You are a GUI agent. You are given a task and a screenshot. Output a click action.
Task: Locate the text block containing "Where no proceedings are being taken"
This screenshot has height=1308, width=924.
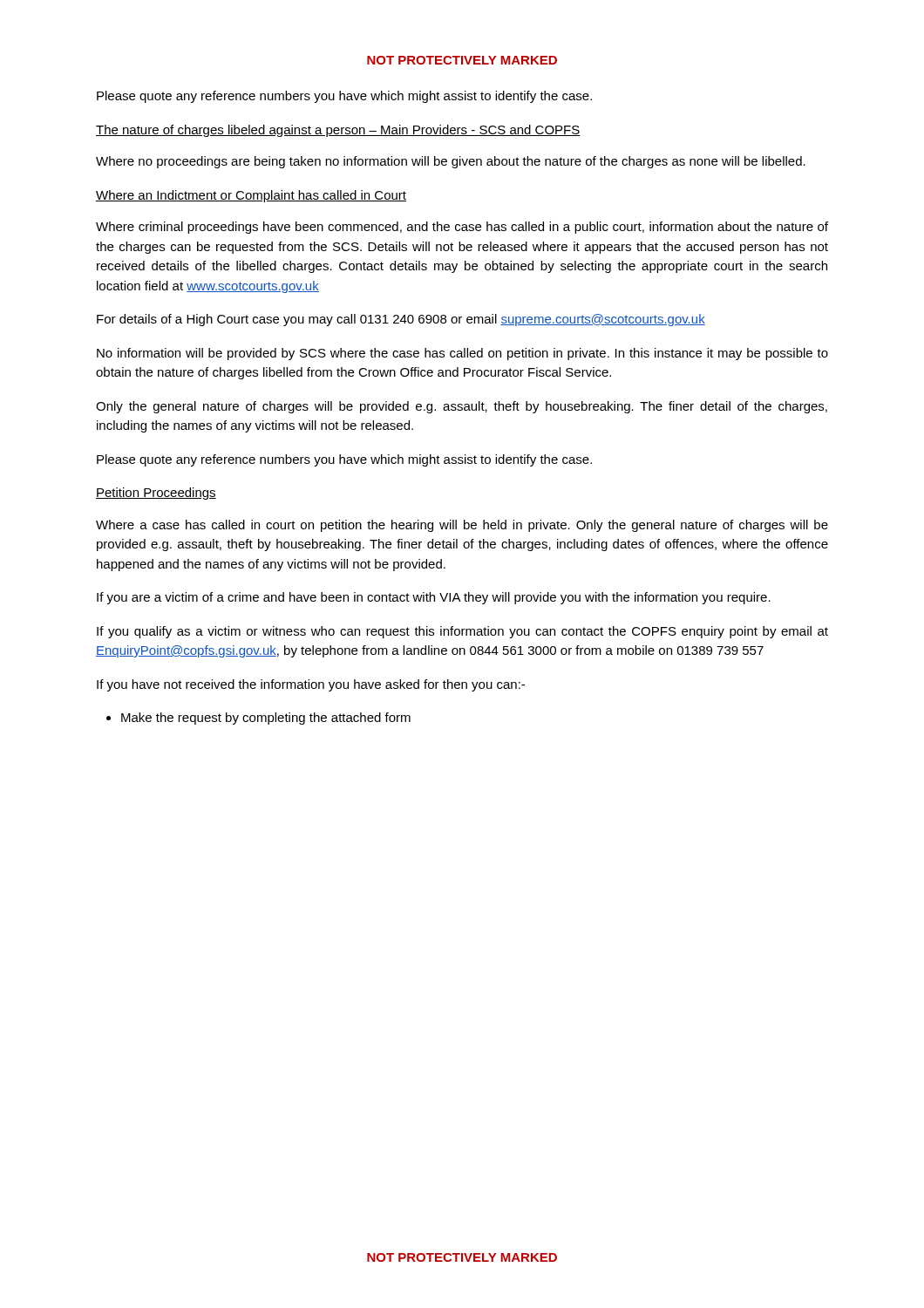pos(451,161)
